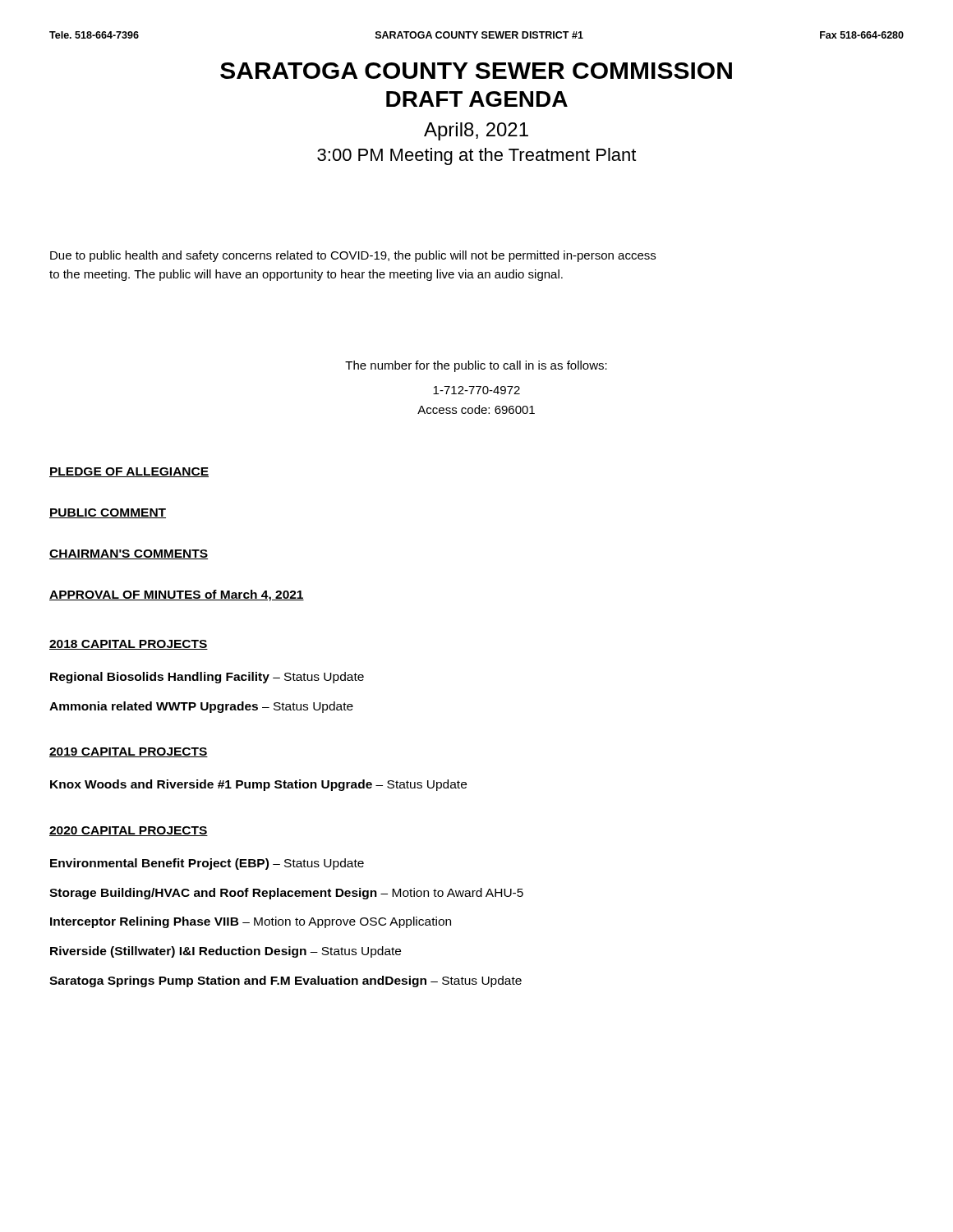Screen dimensions: 1232x953
Task: Select the text that says "Environmental Benefit Project (EBP) – Status Update"
Action: pos(207,863)
